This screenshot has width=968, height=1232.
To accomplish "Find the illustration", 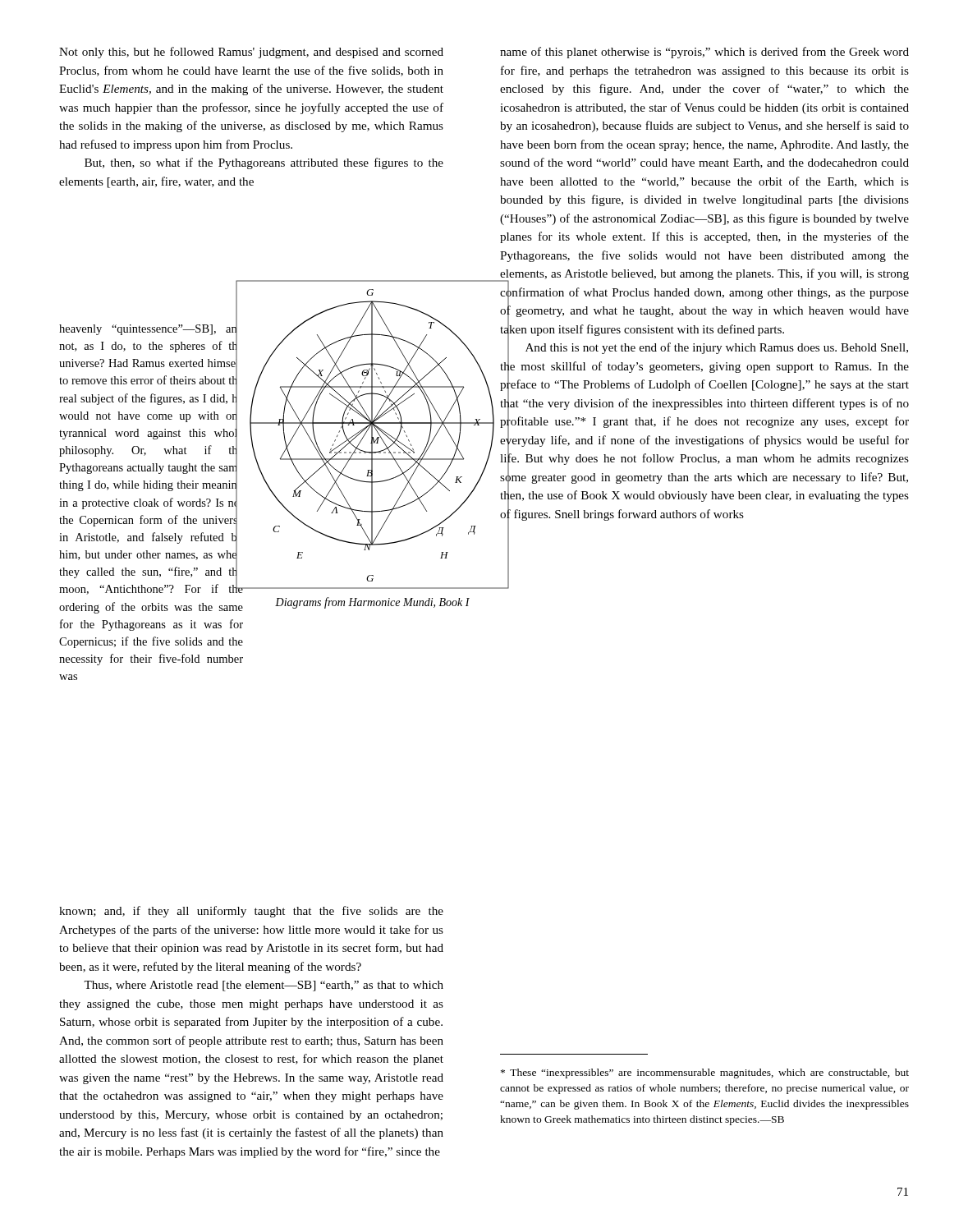I will coord(372,438).
